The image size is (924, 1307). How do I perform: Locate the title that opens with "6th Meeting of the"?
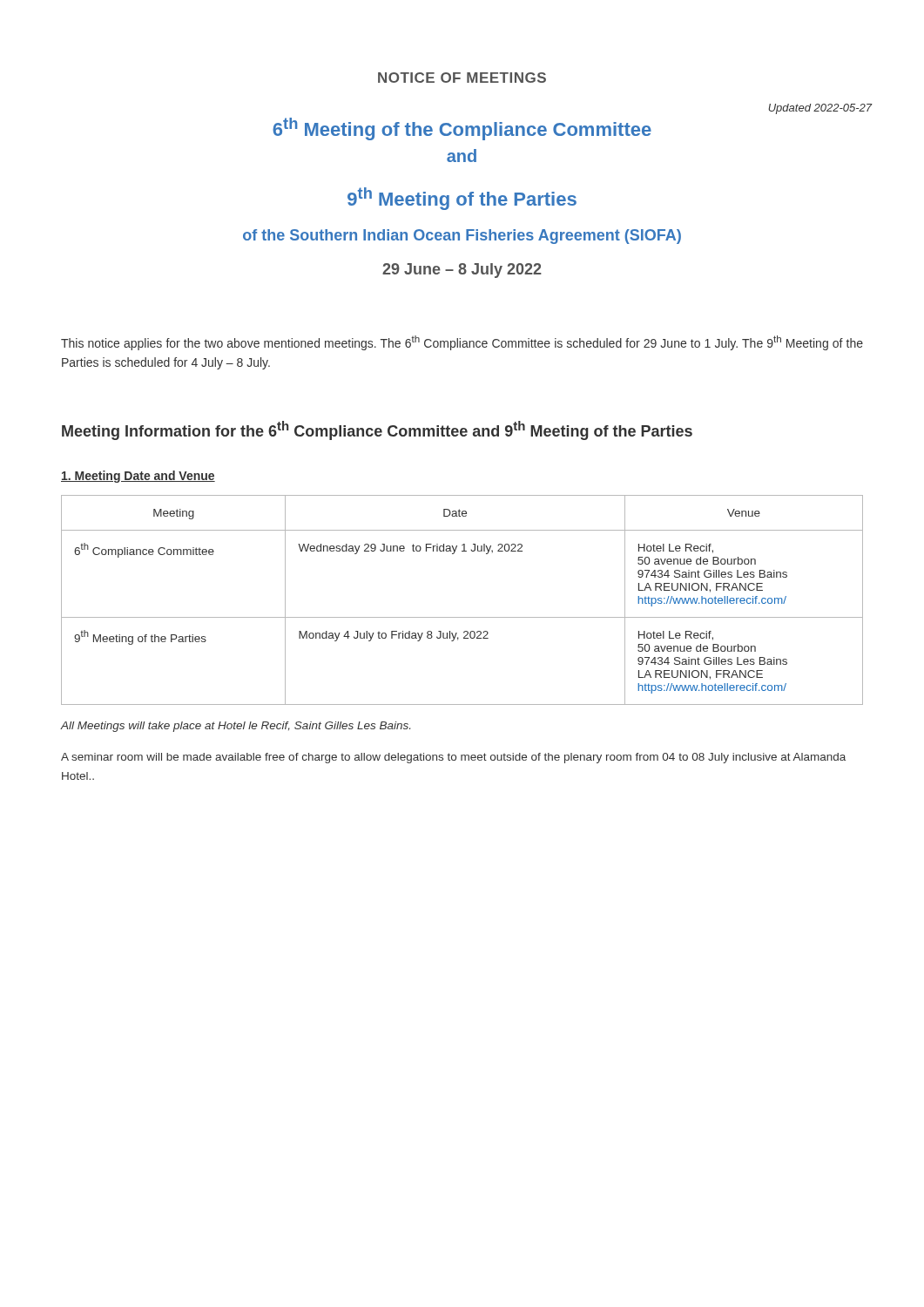(x=462, y=196)
